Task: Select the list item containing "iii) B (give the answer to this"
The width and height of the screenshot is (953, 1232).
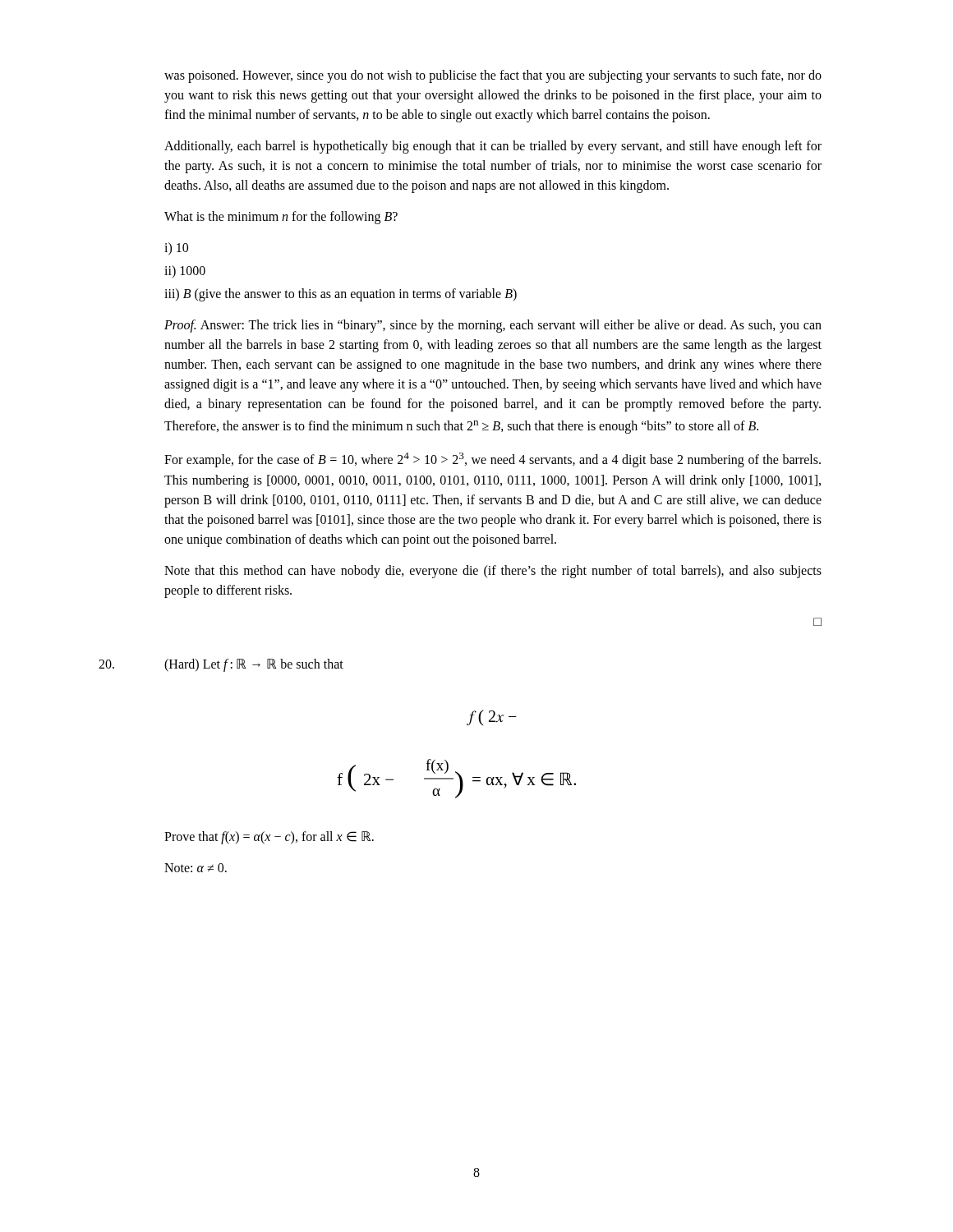Action: pyautogui.click(x=493, y=294)
